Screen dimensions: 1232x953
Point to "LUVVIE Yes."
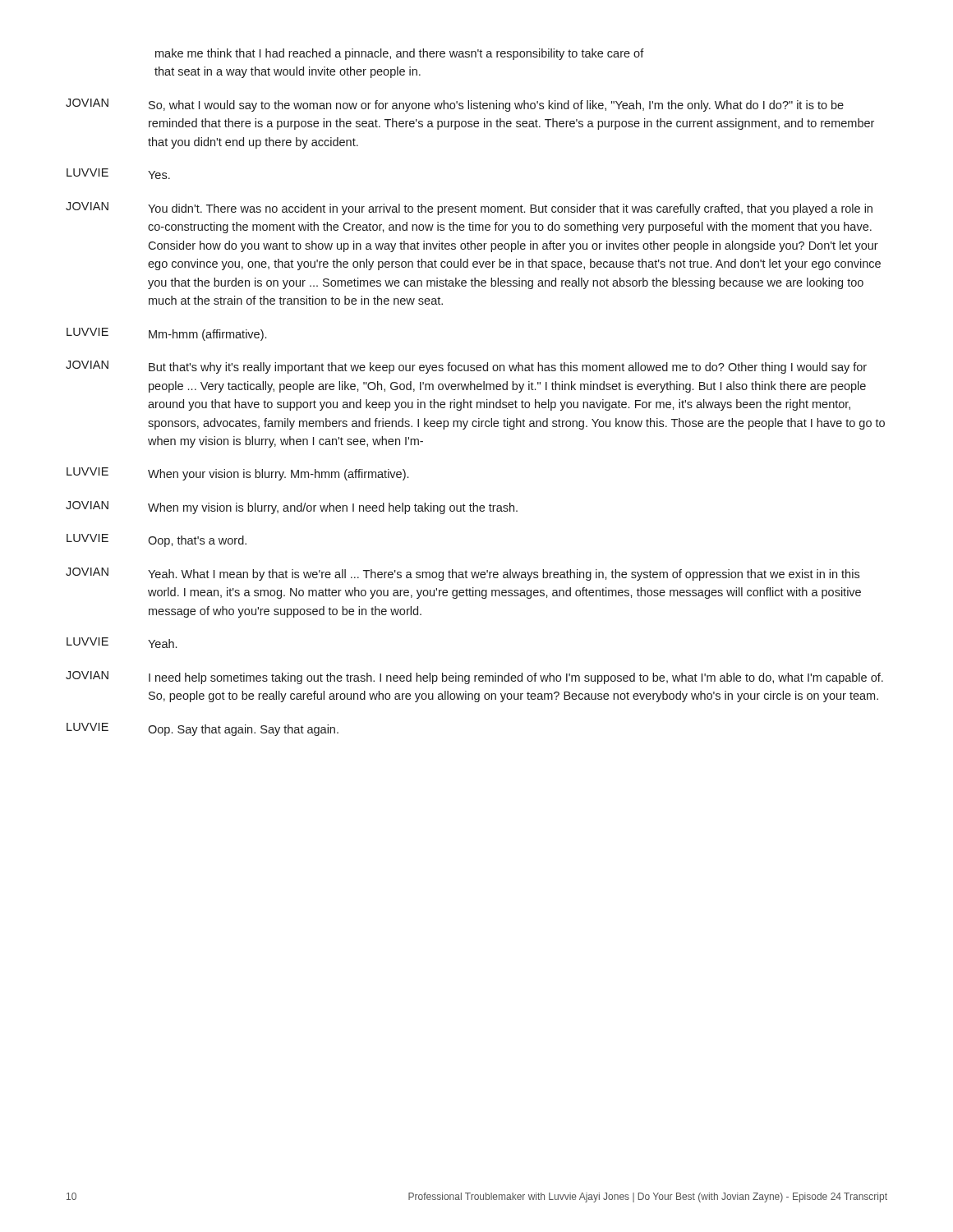click(x=84, y=174)
